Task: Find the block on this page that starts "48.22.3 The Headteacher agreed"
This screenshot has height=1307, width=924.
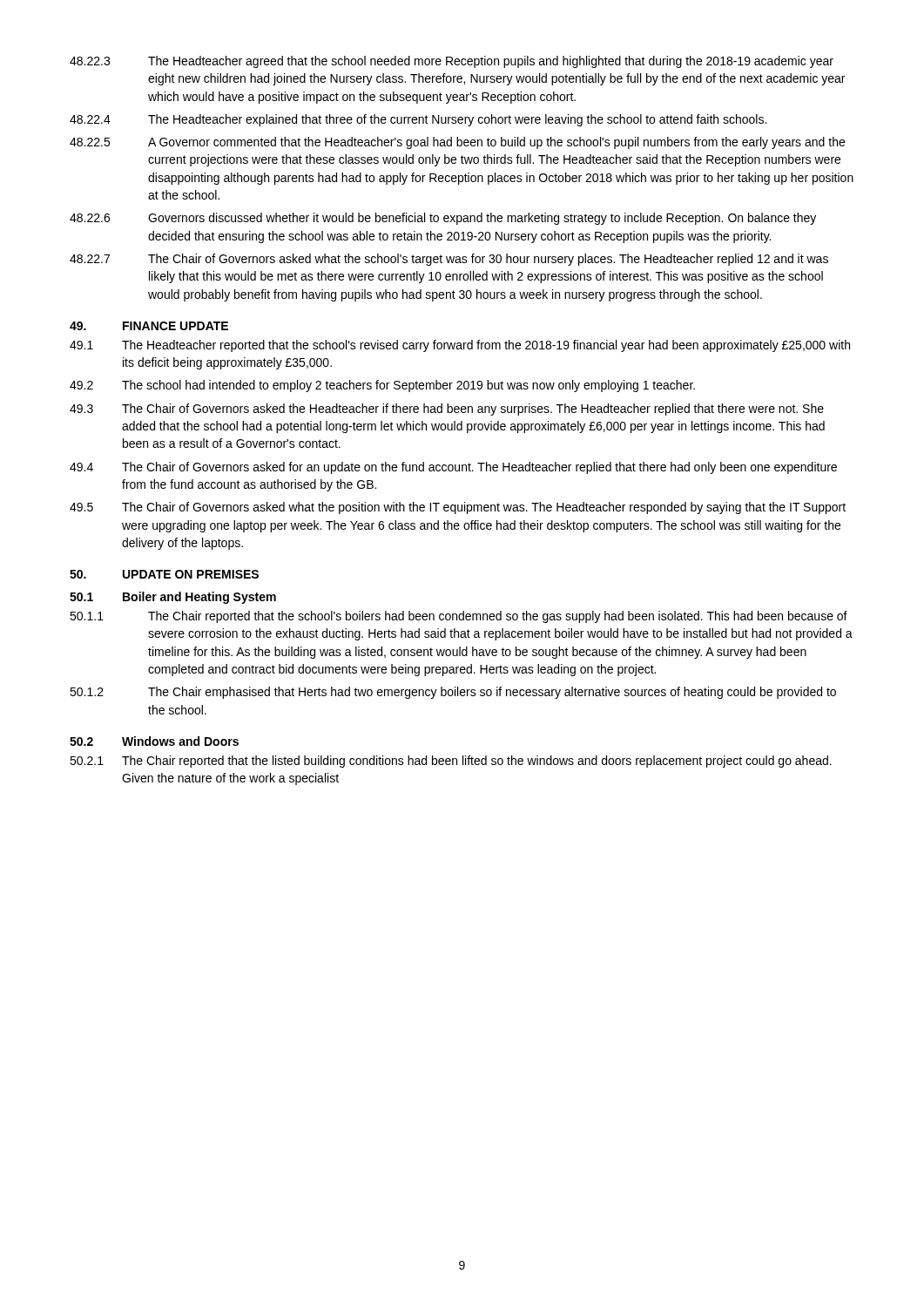Action: tap(462, 79)
